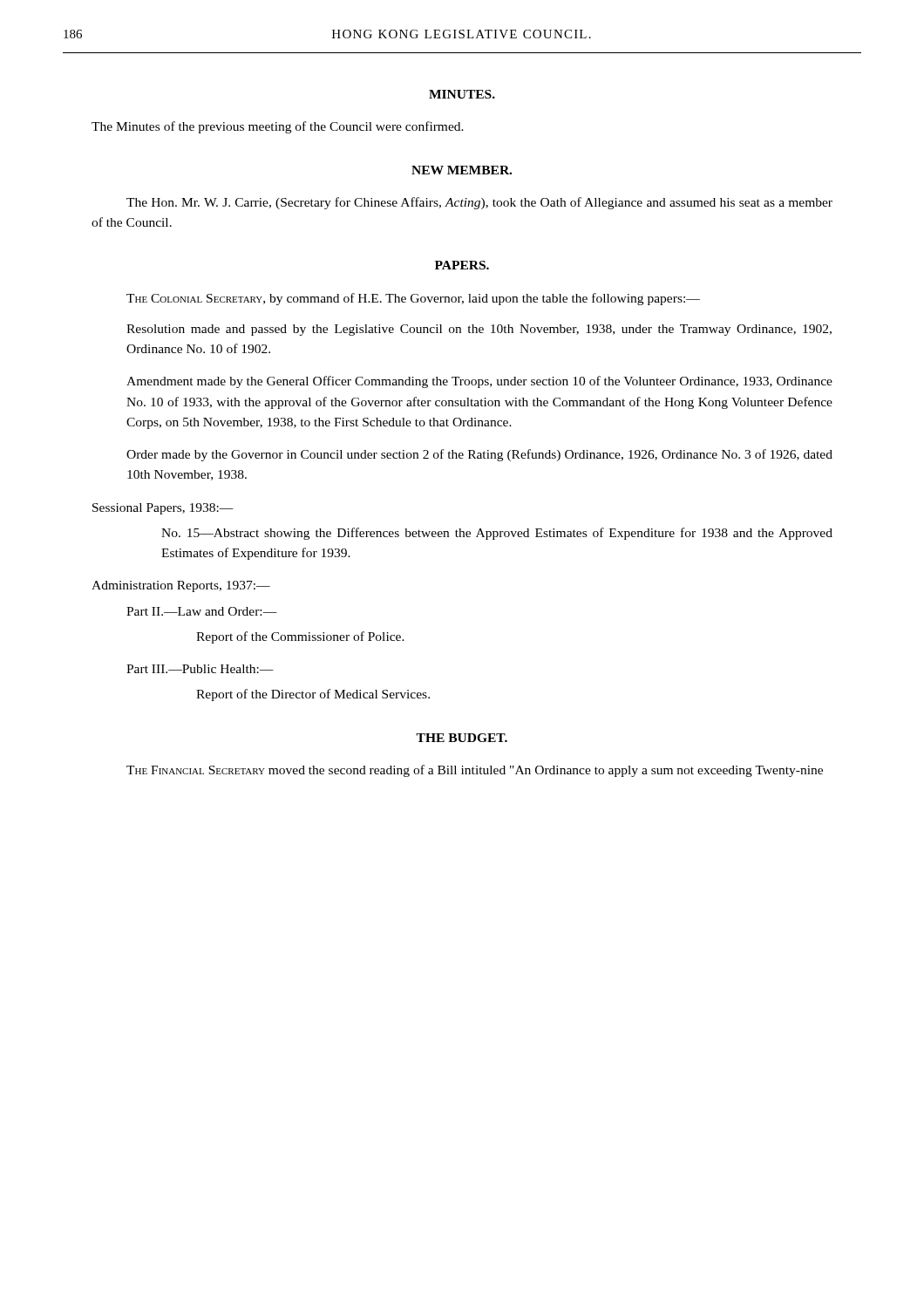This screenshot has height=1308, width=924.
Task: Select the text block that says "The Colonial Secretary, by command of H.E."
Action: 413,297
